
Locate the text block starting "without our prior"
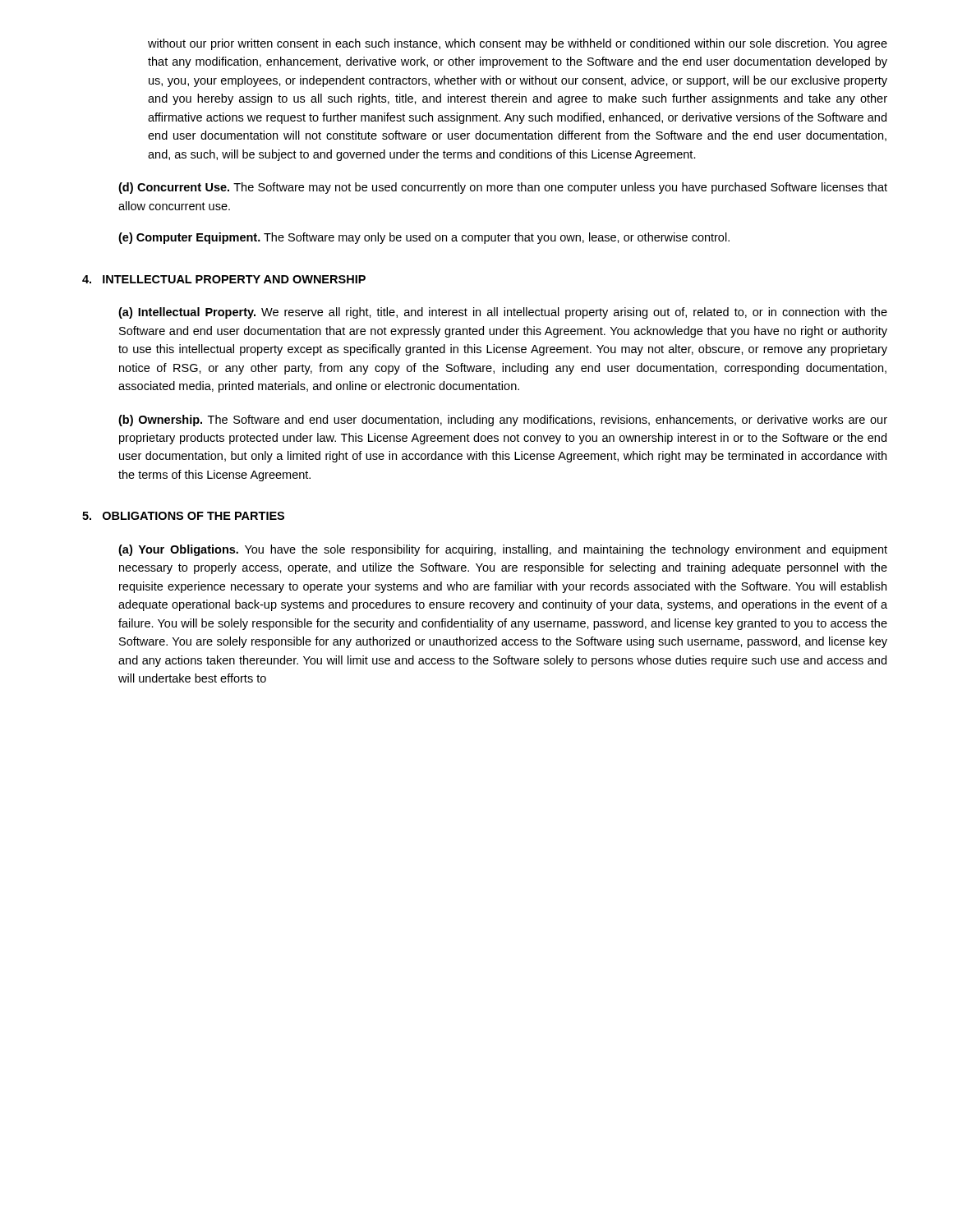click(x=518, y=99)
